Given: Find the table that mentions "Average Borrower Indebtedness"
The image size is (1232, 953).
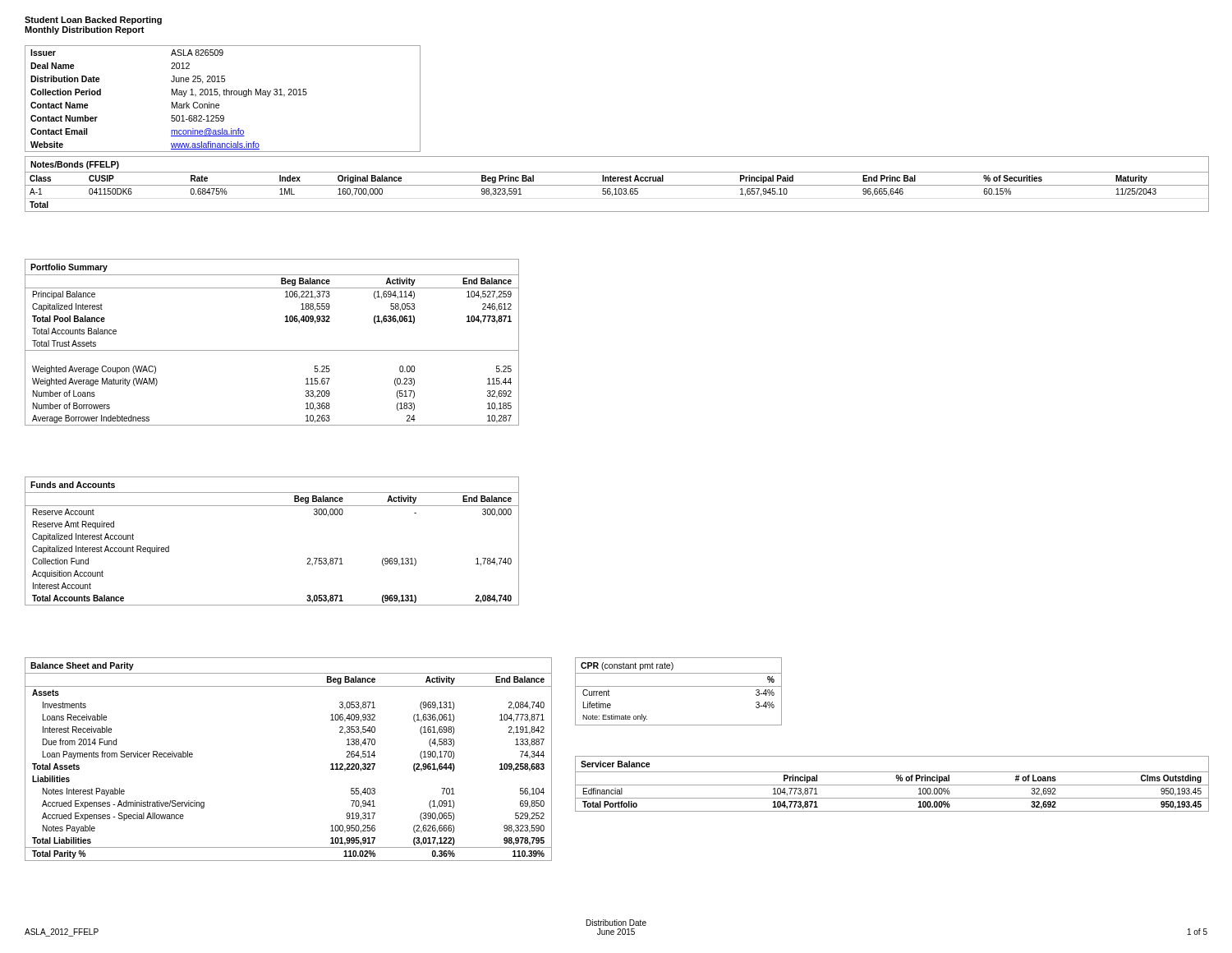Looking at the screenshot, I should [x=272, y=342].
